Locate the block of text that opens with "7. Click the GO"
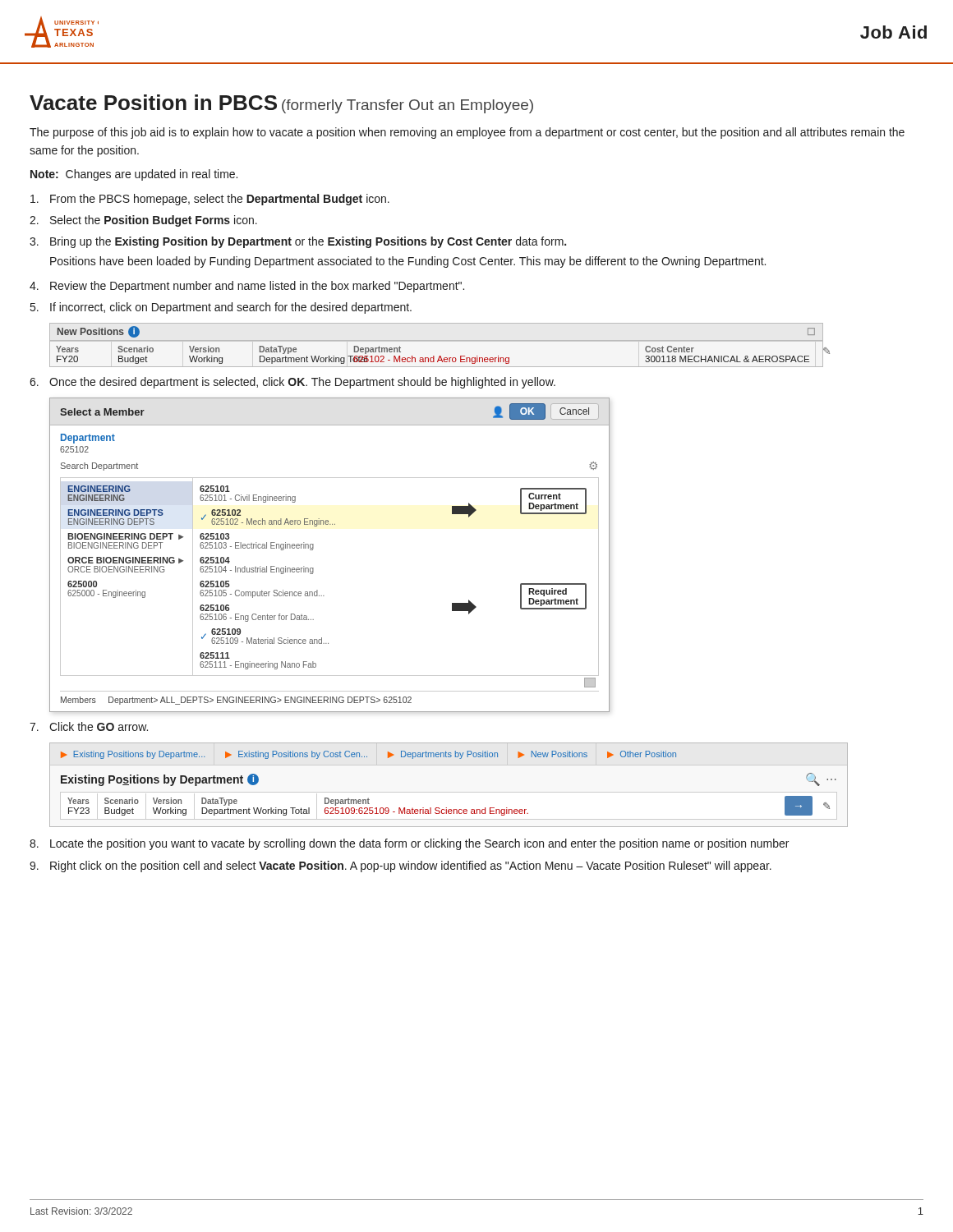Screen dimensions: 1232x953 [x=89, y=726]
